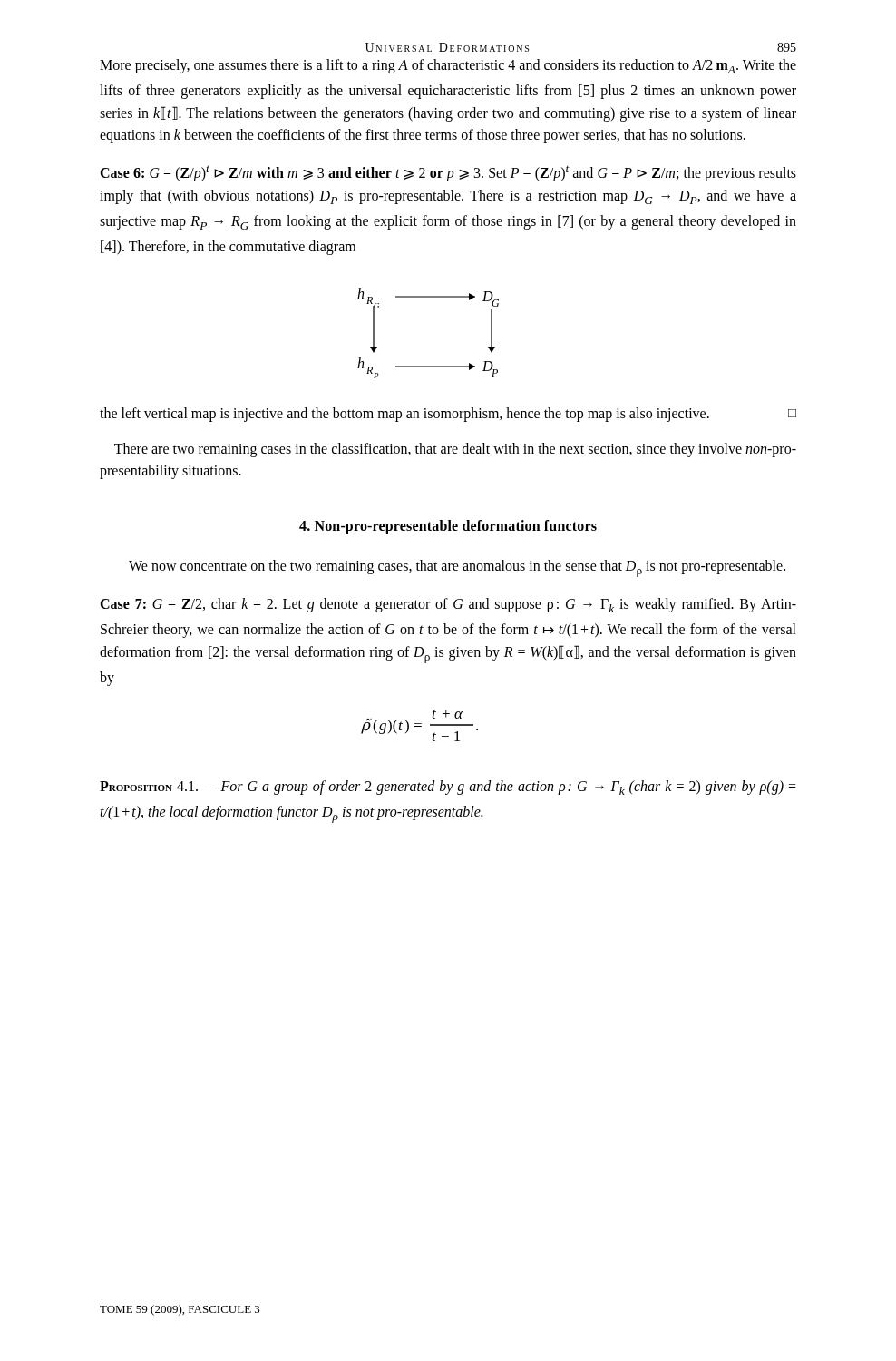
Task: Locate the passage starting "the left vertical map is injective"
Action: (x=448, y=413)
